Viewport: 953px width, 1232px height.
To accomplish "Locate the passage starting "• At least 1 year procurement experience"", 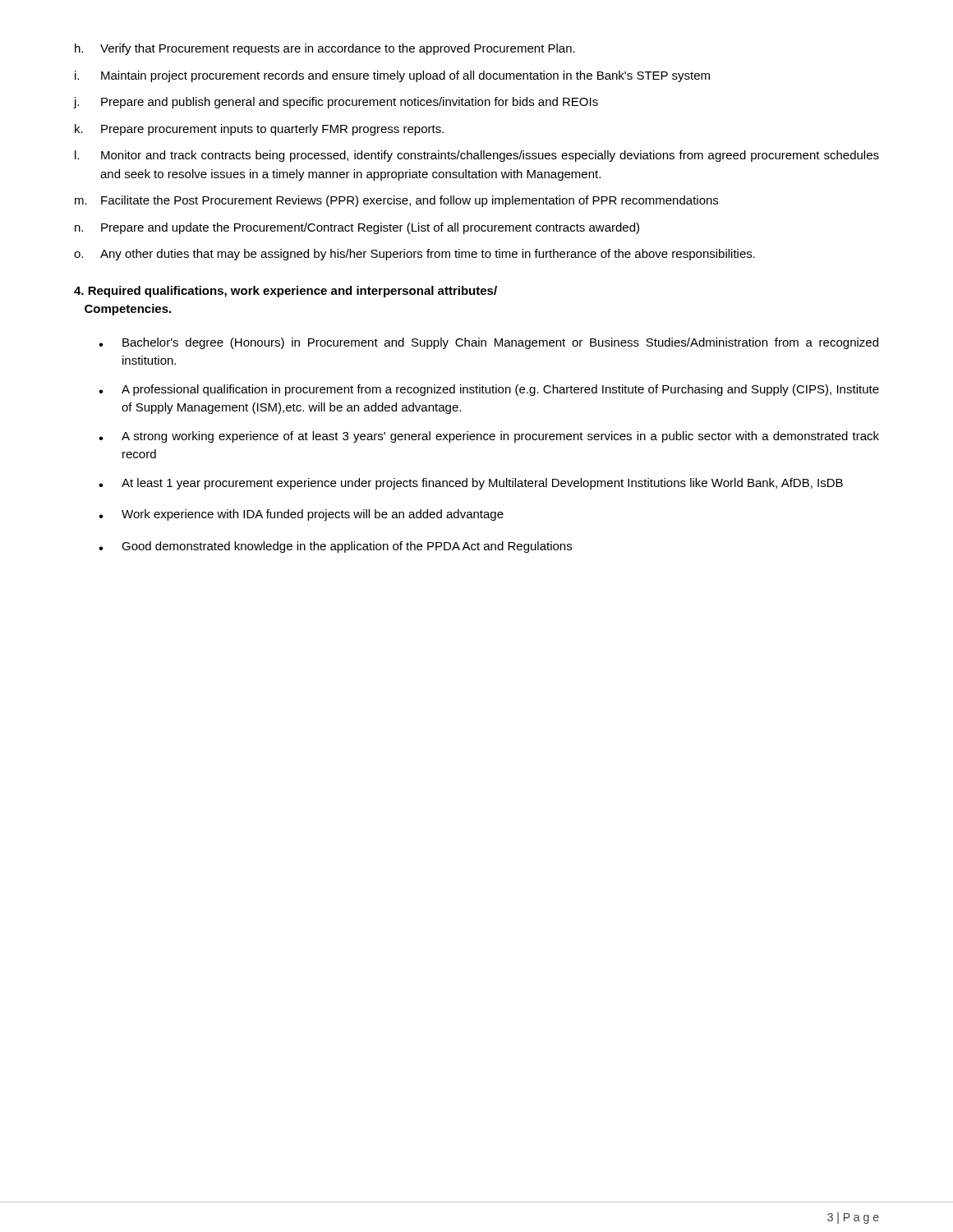I will (x=489, y=484).
